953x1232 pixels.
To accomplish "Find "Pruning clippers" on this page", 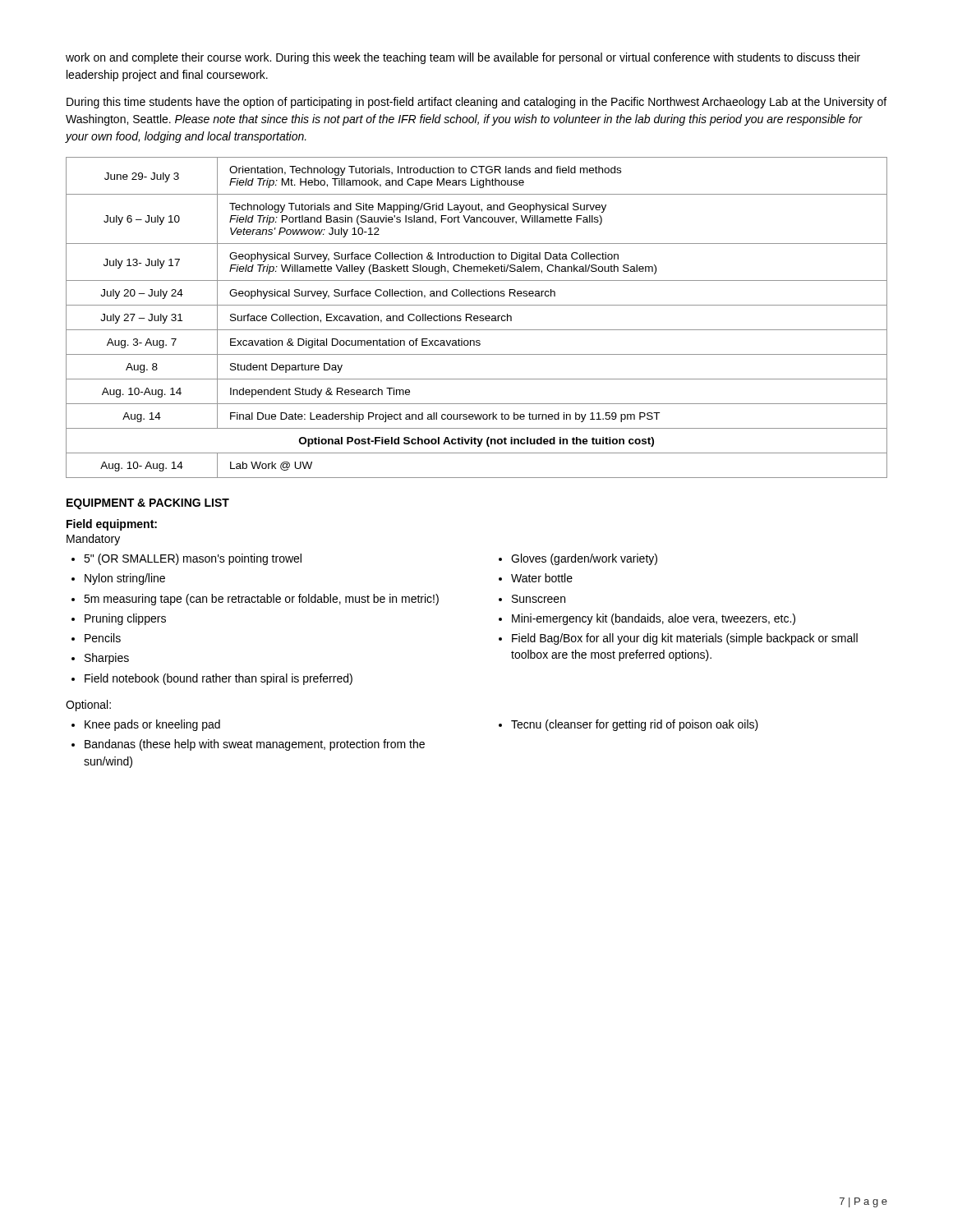I will point(125,619).
